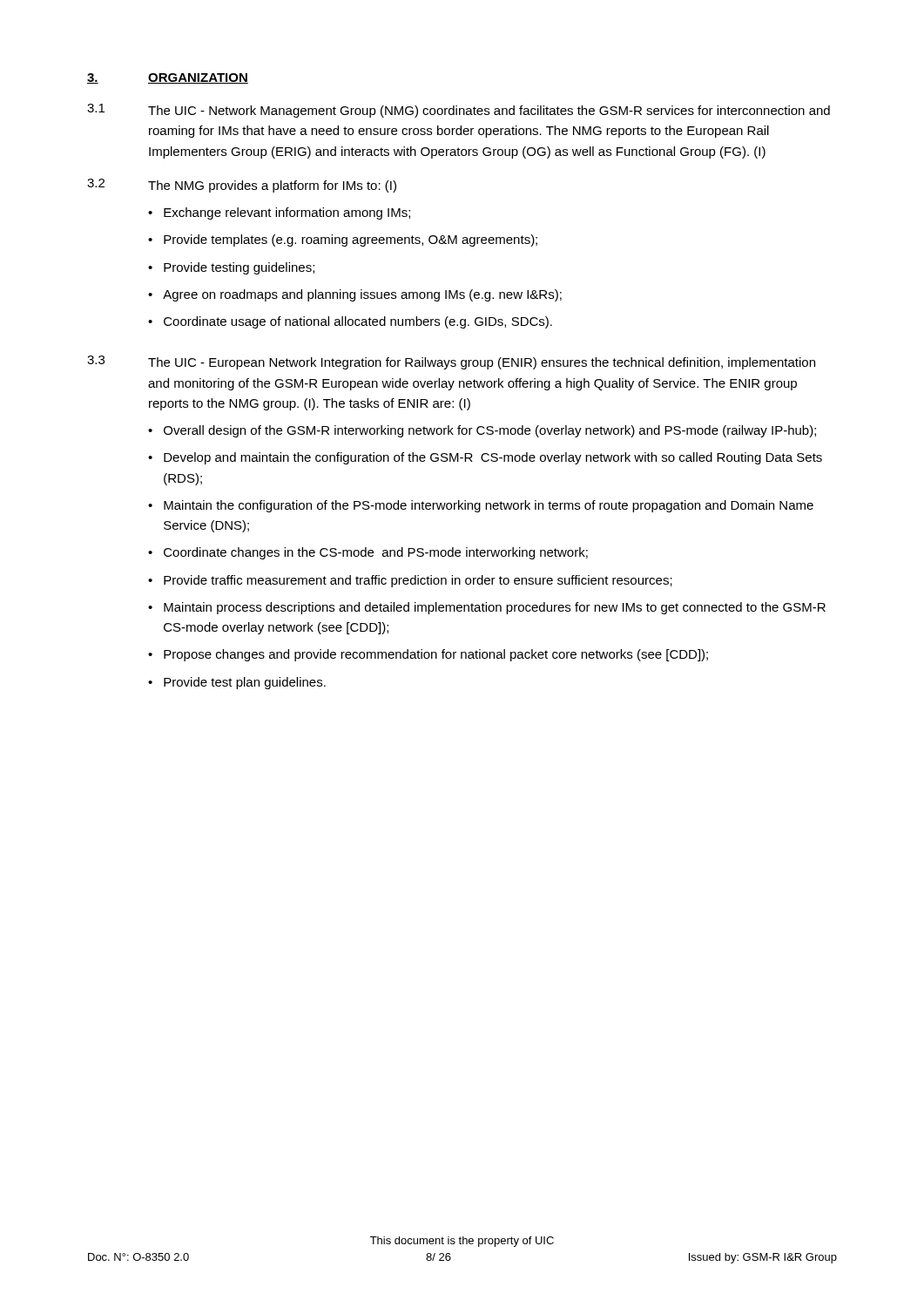Where is the passage that starts "Provide templates (e.g. roaming agreements, O&M"?
The height and width of the screenshot is (1307, 924).
pos(351,240)
